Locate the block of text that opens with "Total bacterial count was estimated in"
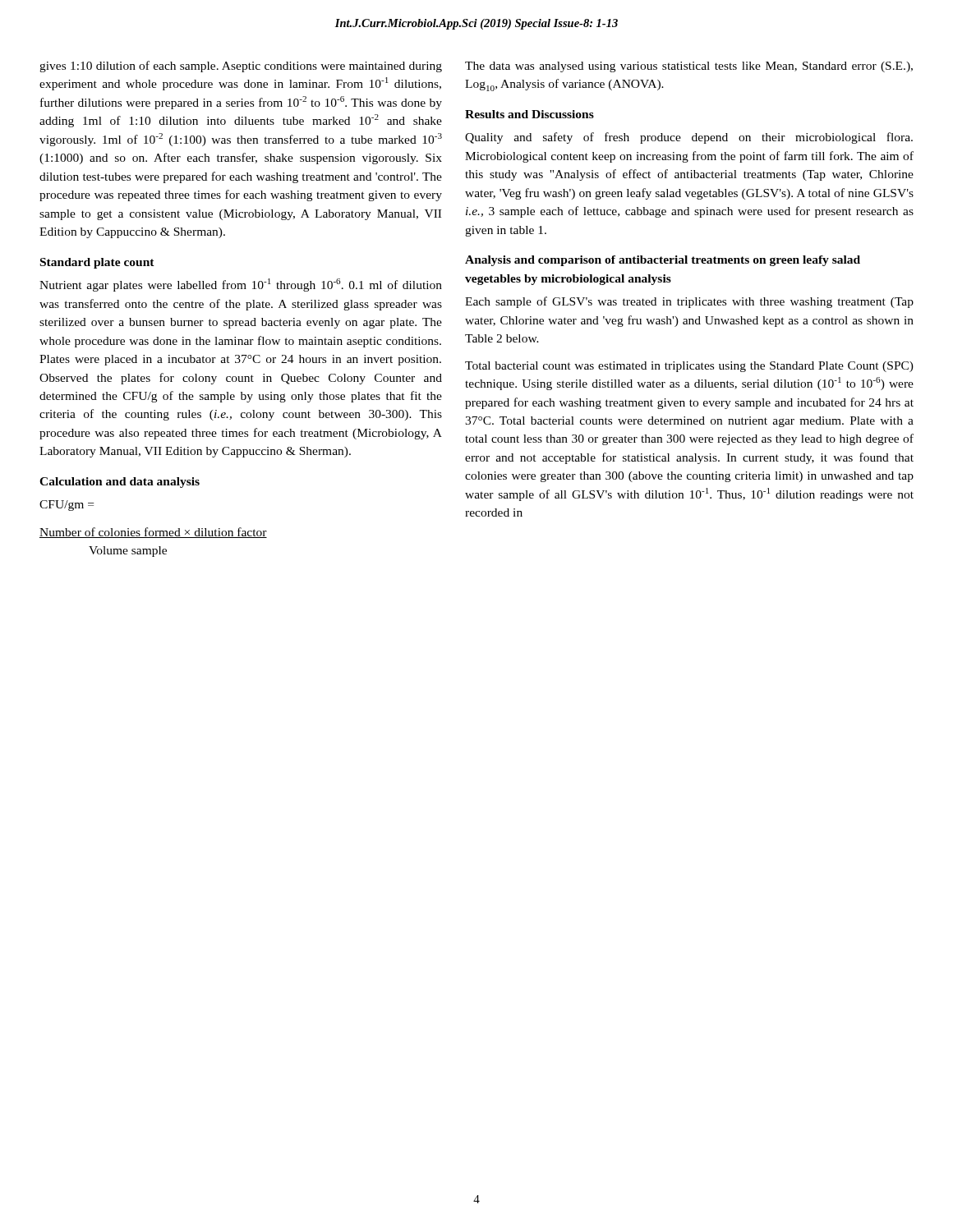The height and width of the screenshot is (1232, 953). (x=689, y=439)
